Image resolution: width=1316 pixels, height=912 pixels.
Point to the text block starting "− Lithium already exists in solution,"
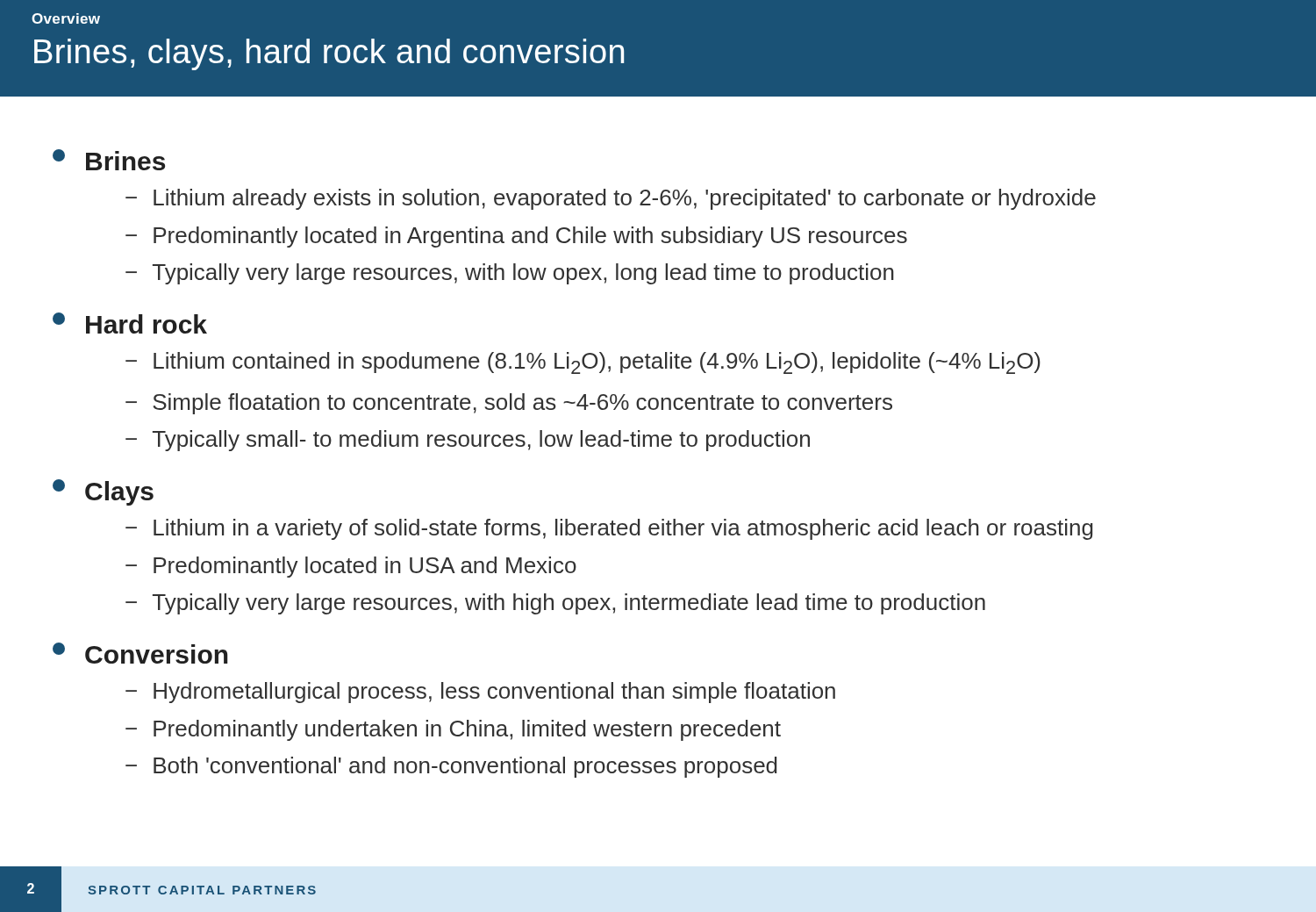[x=611, y=198]
